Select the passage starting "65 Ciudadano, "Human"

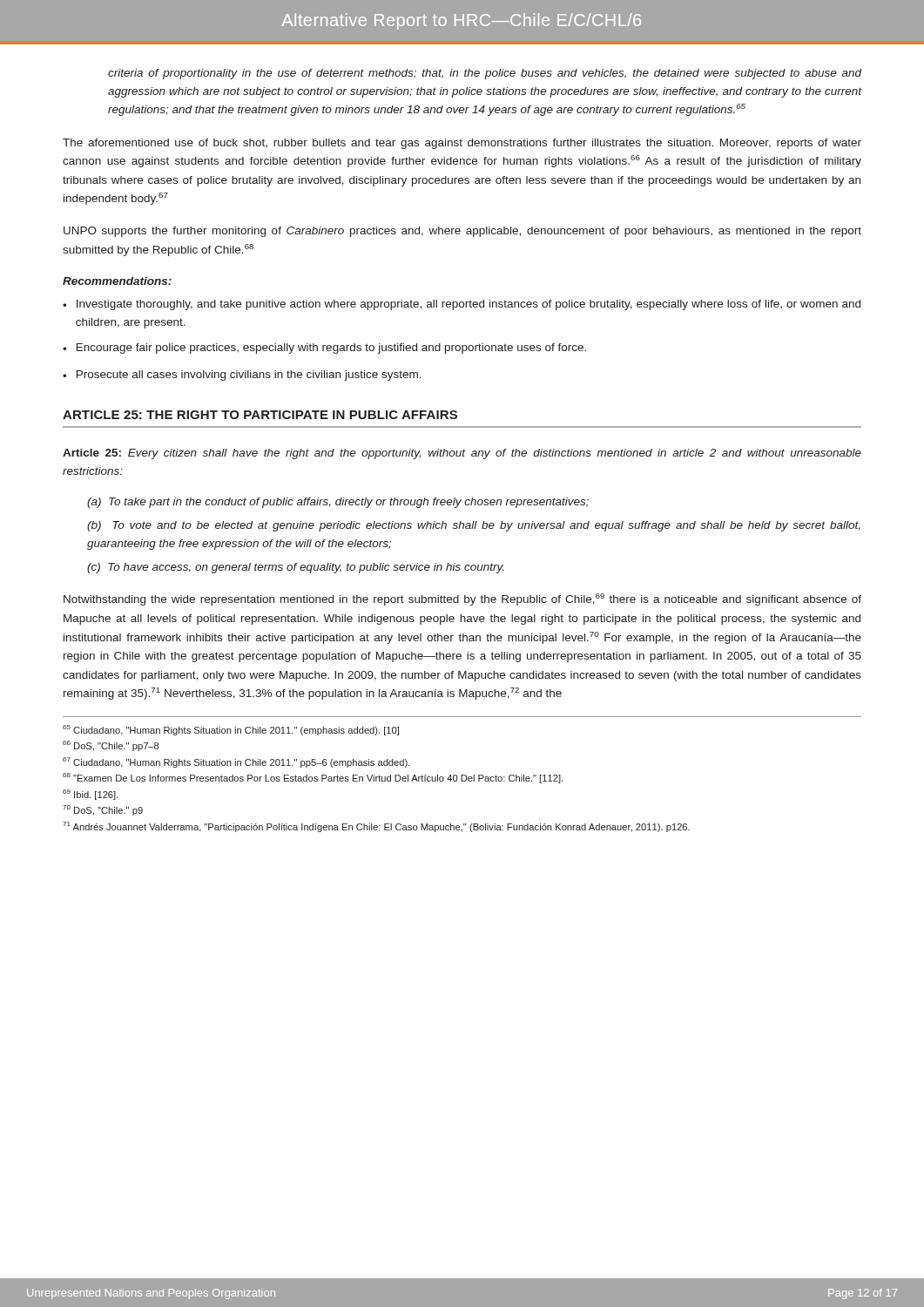coord(462,779)
